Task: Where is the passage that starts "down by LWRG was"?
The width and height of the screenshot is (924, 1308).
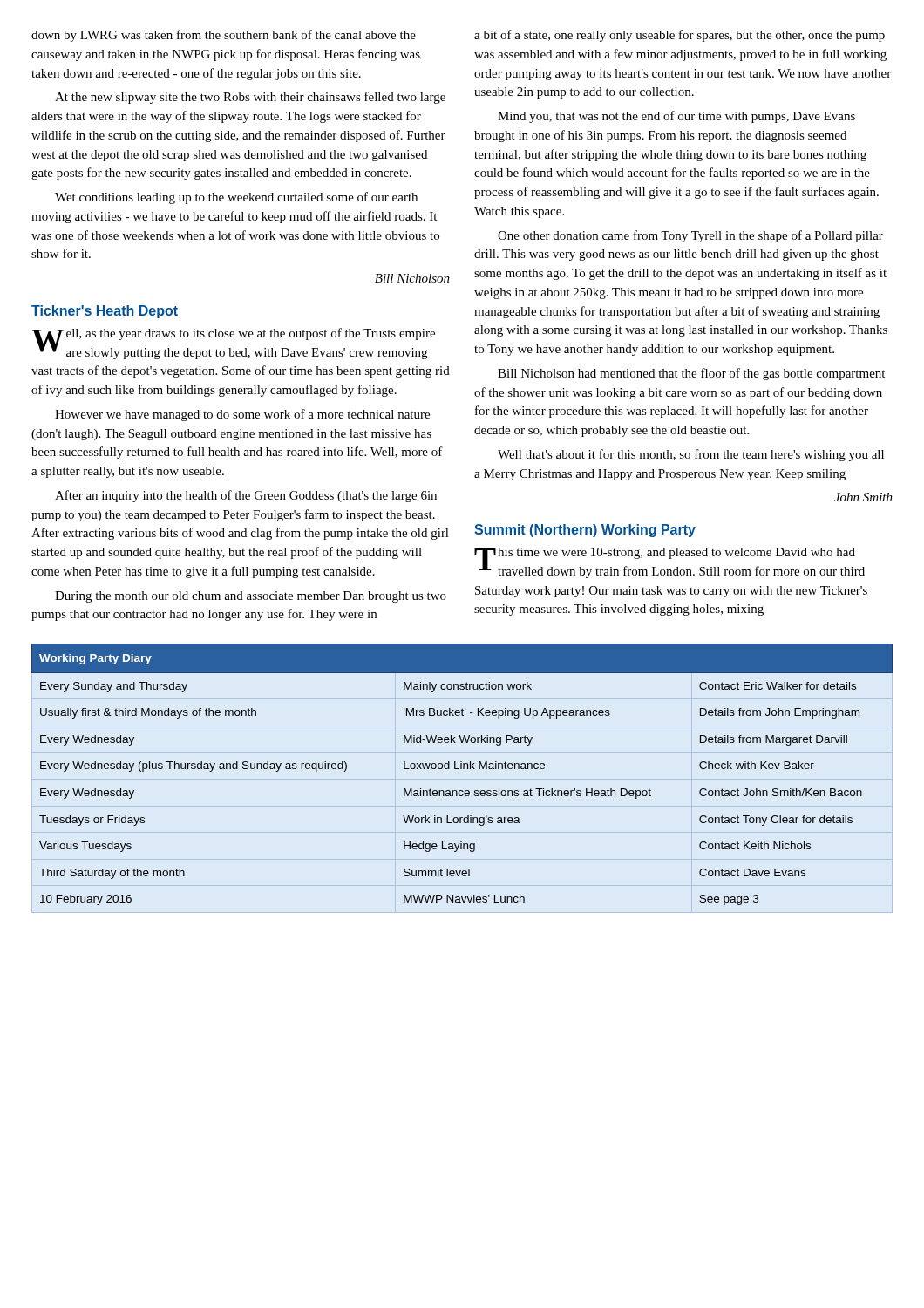Action: [241, 145]
